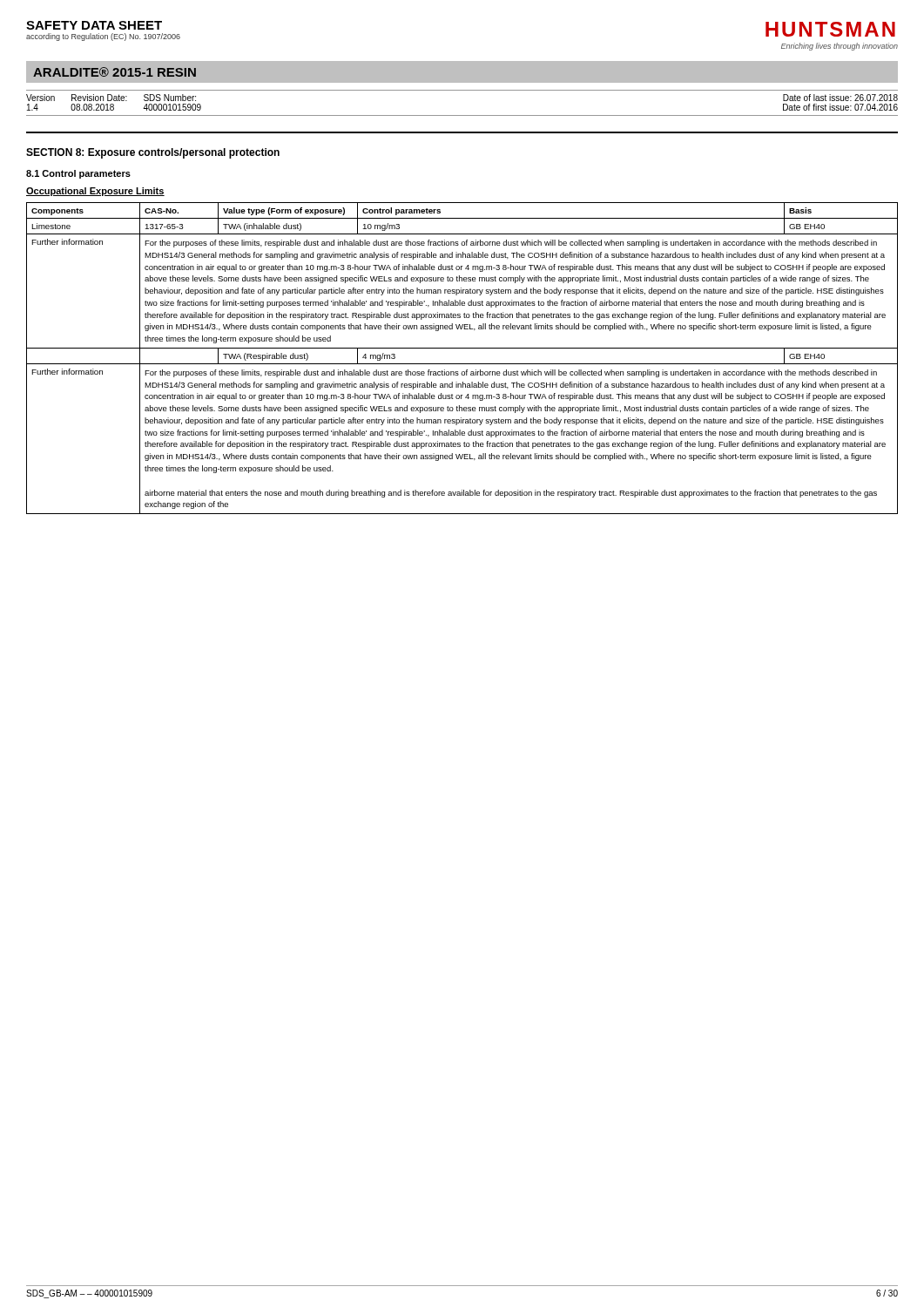Point to the passage starting "Version1.4 Revision Date:08.08.2018 SDS Number:400001015909 Date of last"
The width and height of the screenshot is (924, 1307).
pos(46,98)
